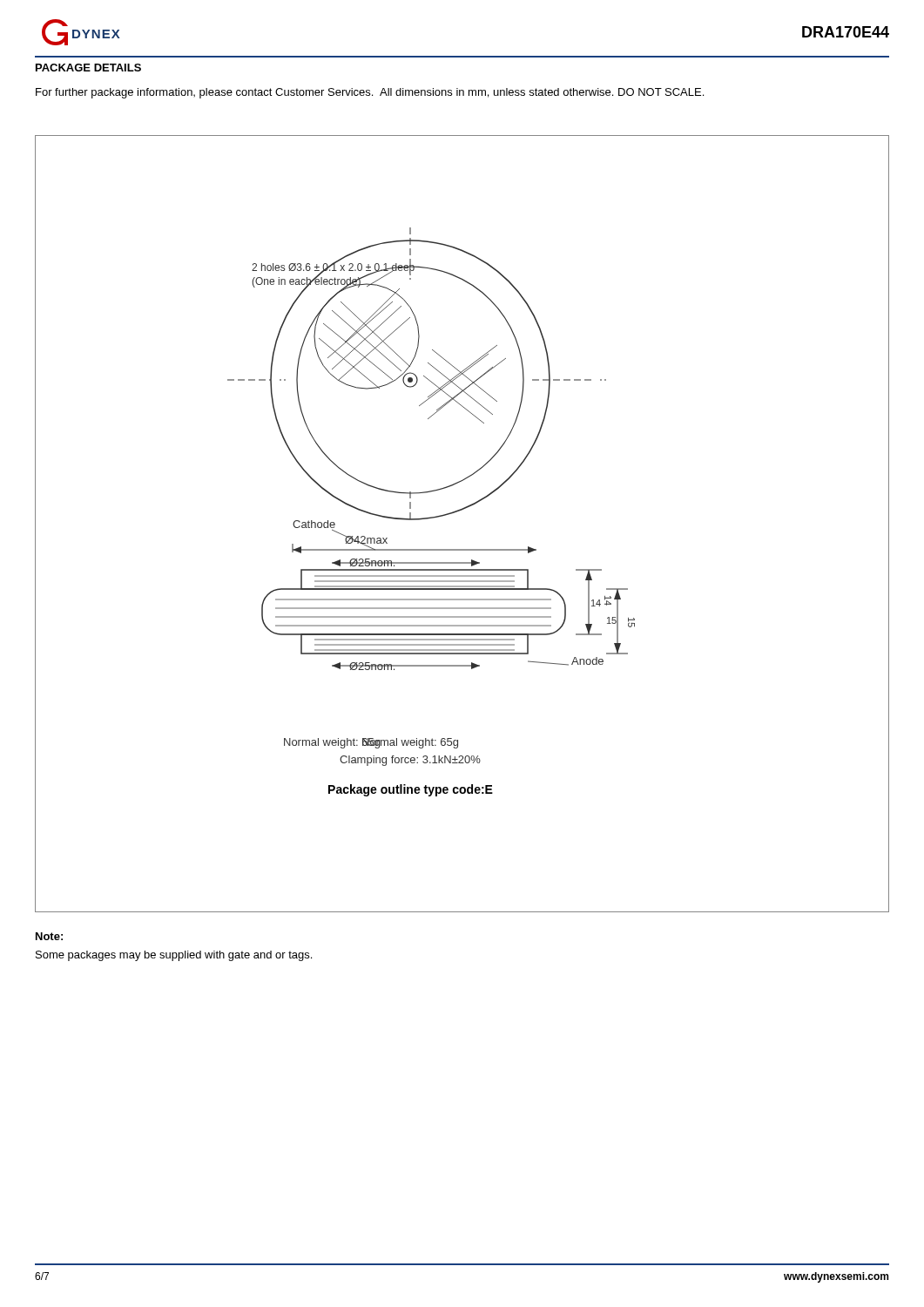Click on the section header that says "PACKAGE DETAILS"
Screen dimensions: 1307x924
click(x=88, y=68)
